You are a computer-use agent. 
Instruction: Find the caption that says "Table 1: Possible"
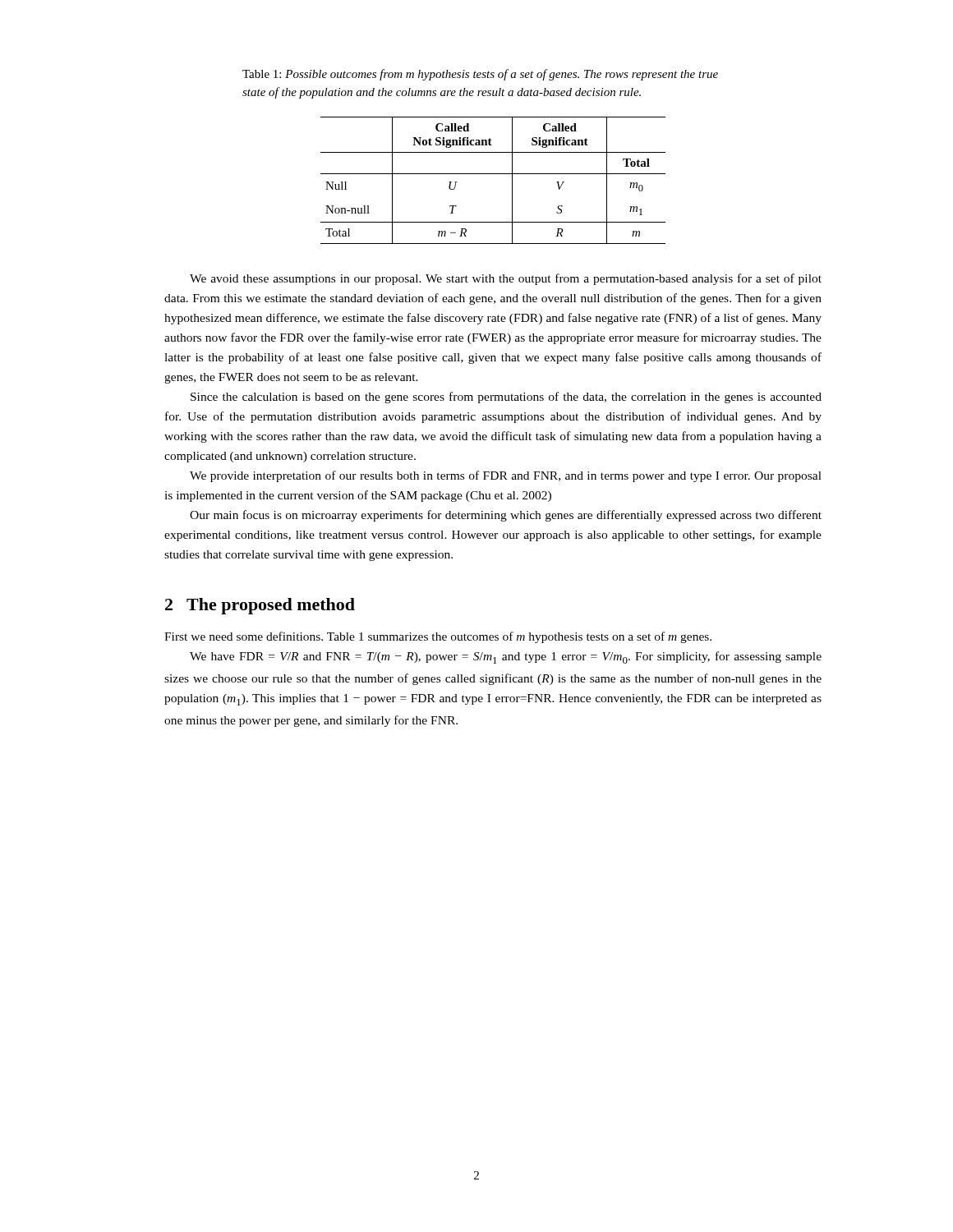480,83
